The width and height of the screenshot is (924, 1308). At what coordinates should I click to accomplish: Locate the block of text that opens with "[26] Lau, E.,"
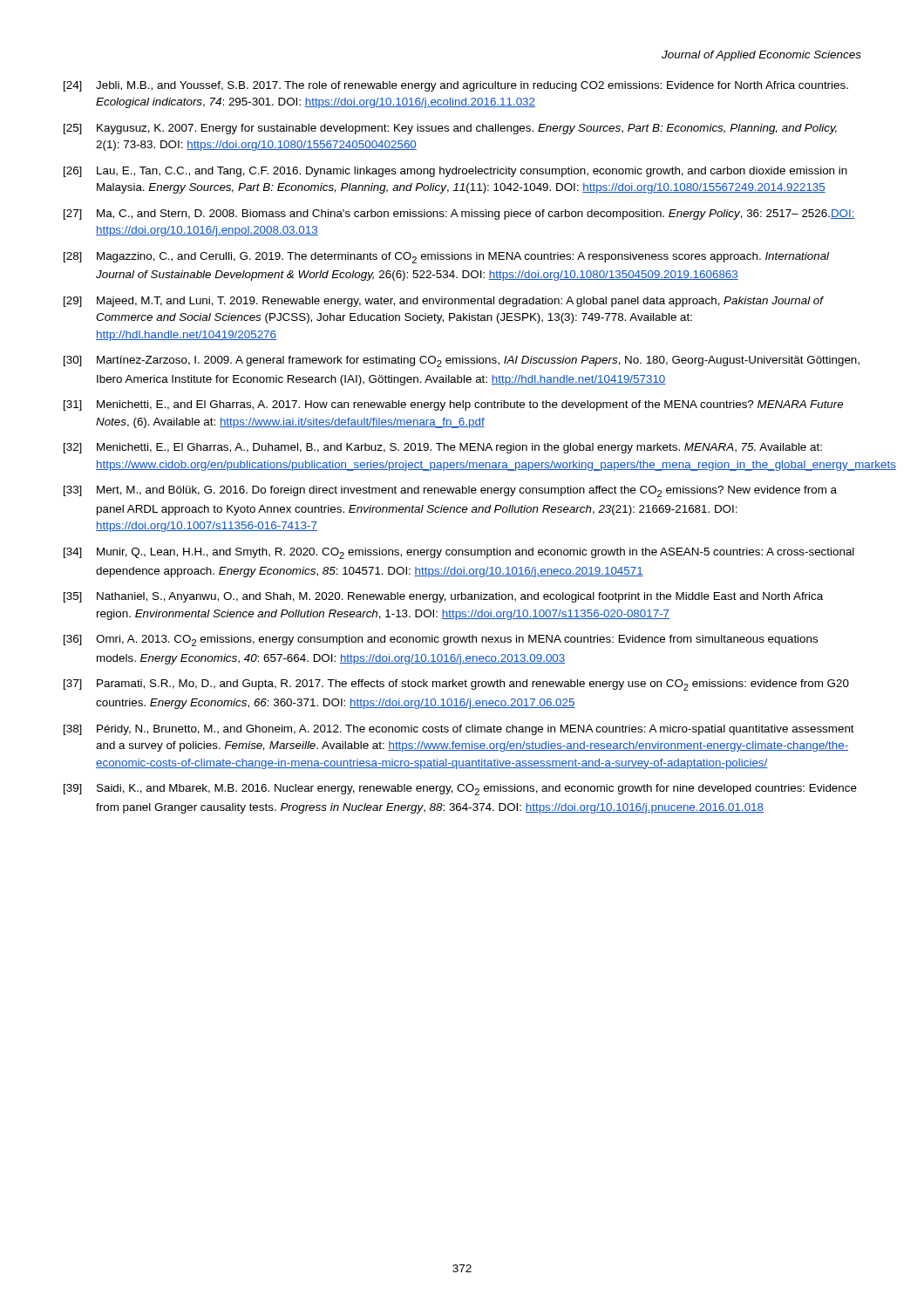[x=462, y=179]
